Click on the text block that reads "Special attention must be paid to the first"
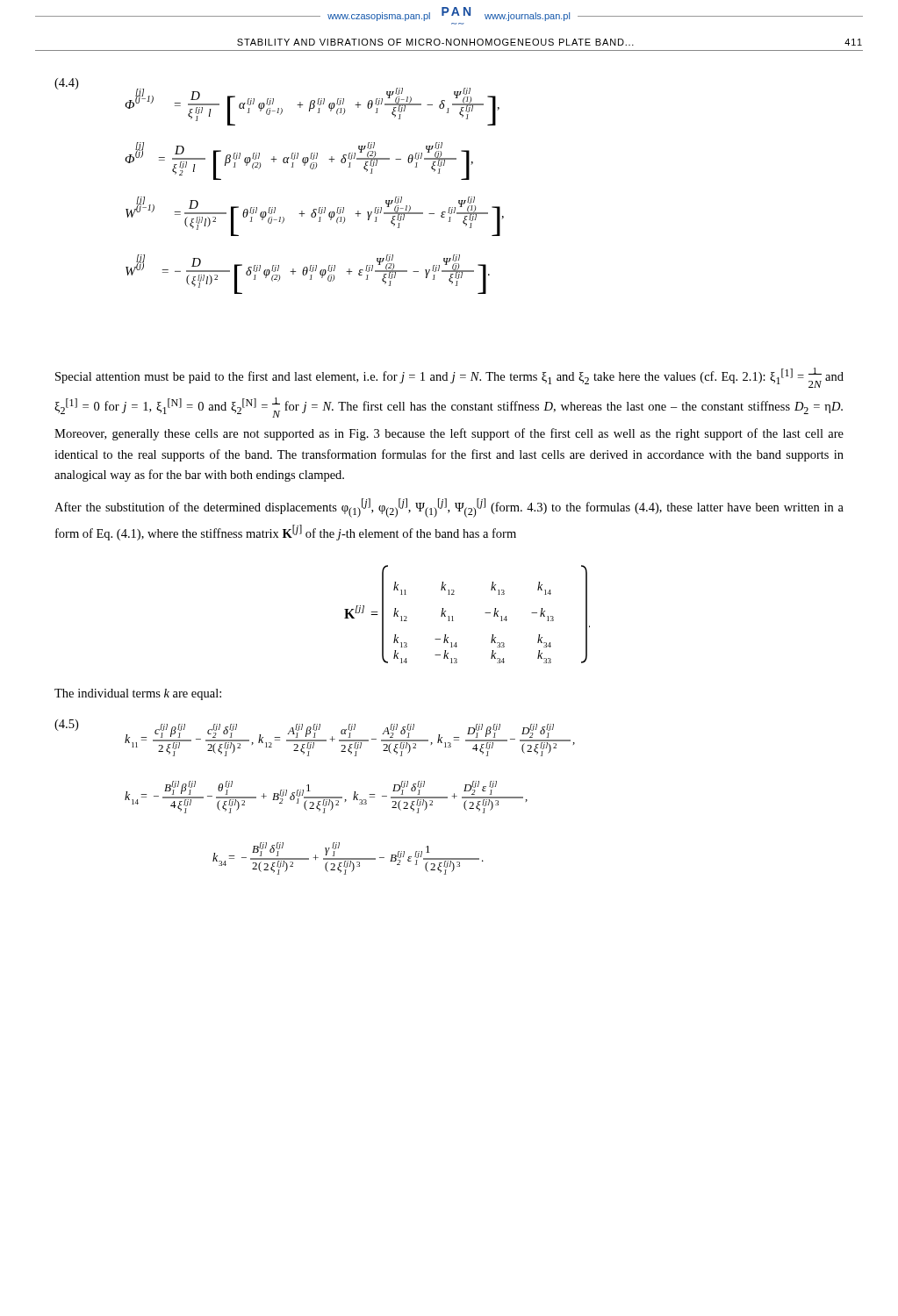Screen dimensions: 1316x898 (449, 423)
